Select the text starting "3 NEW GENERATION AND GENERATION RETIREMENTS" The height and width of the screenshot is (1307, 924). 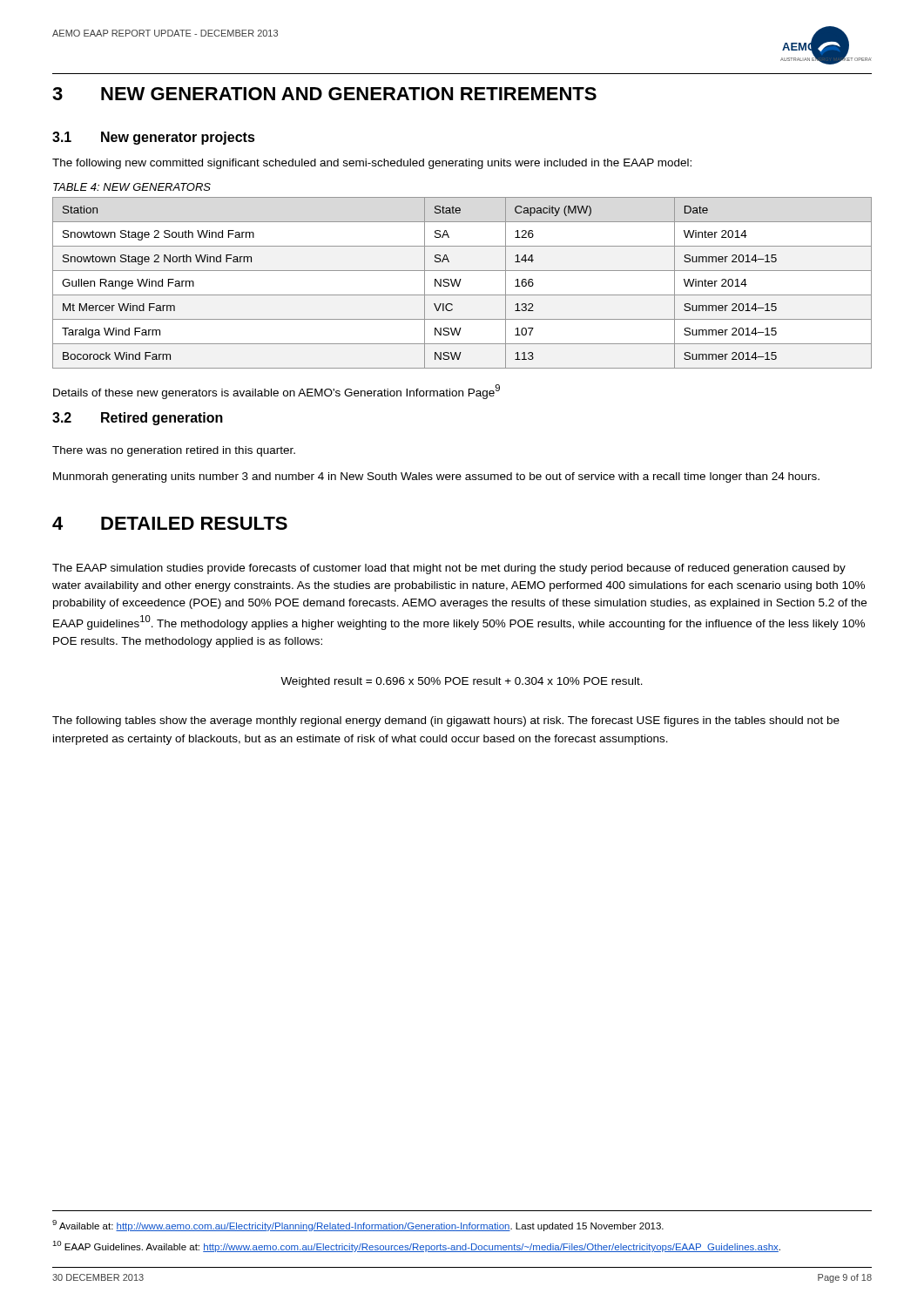point(325,94)
